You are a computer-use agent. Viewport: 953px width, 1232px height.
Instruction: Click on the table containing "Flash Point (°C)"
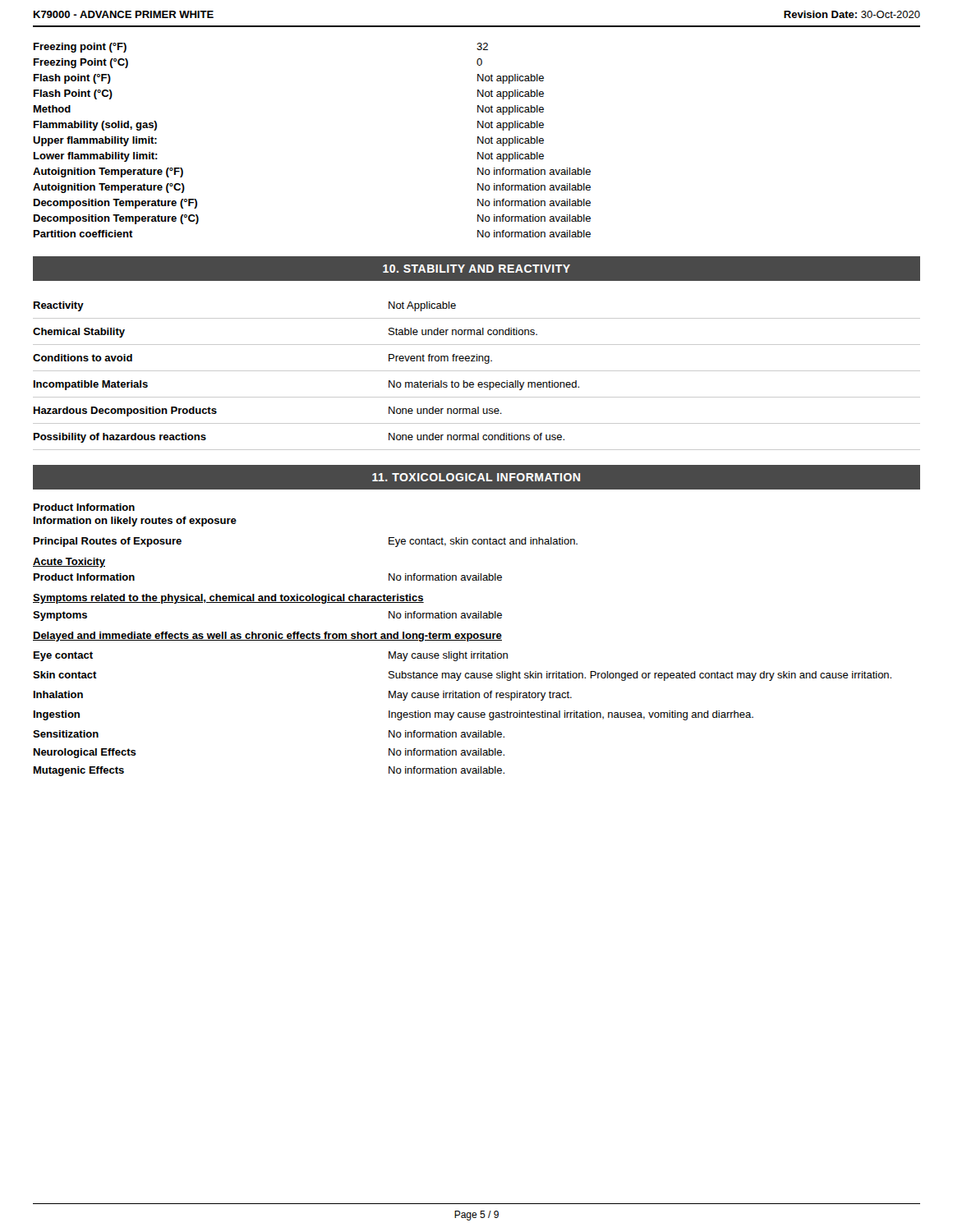click(x=476, y=140)
